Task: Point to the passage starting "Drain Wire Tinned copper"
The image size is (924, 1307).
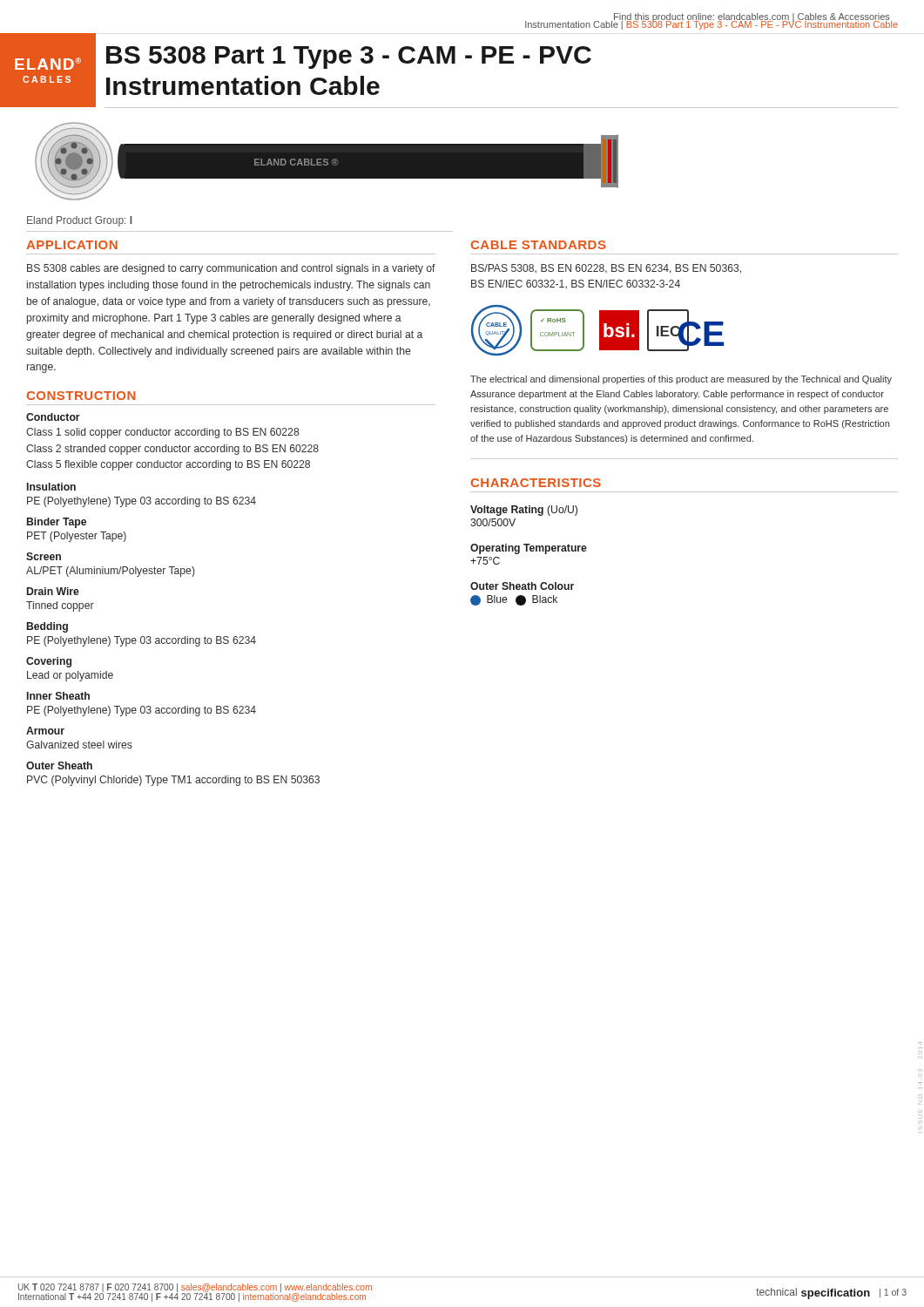Action: [x=53, y=591]
